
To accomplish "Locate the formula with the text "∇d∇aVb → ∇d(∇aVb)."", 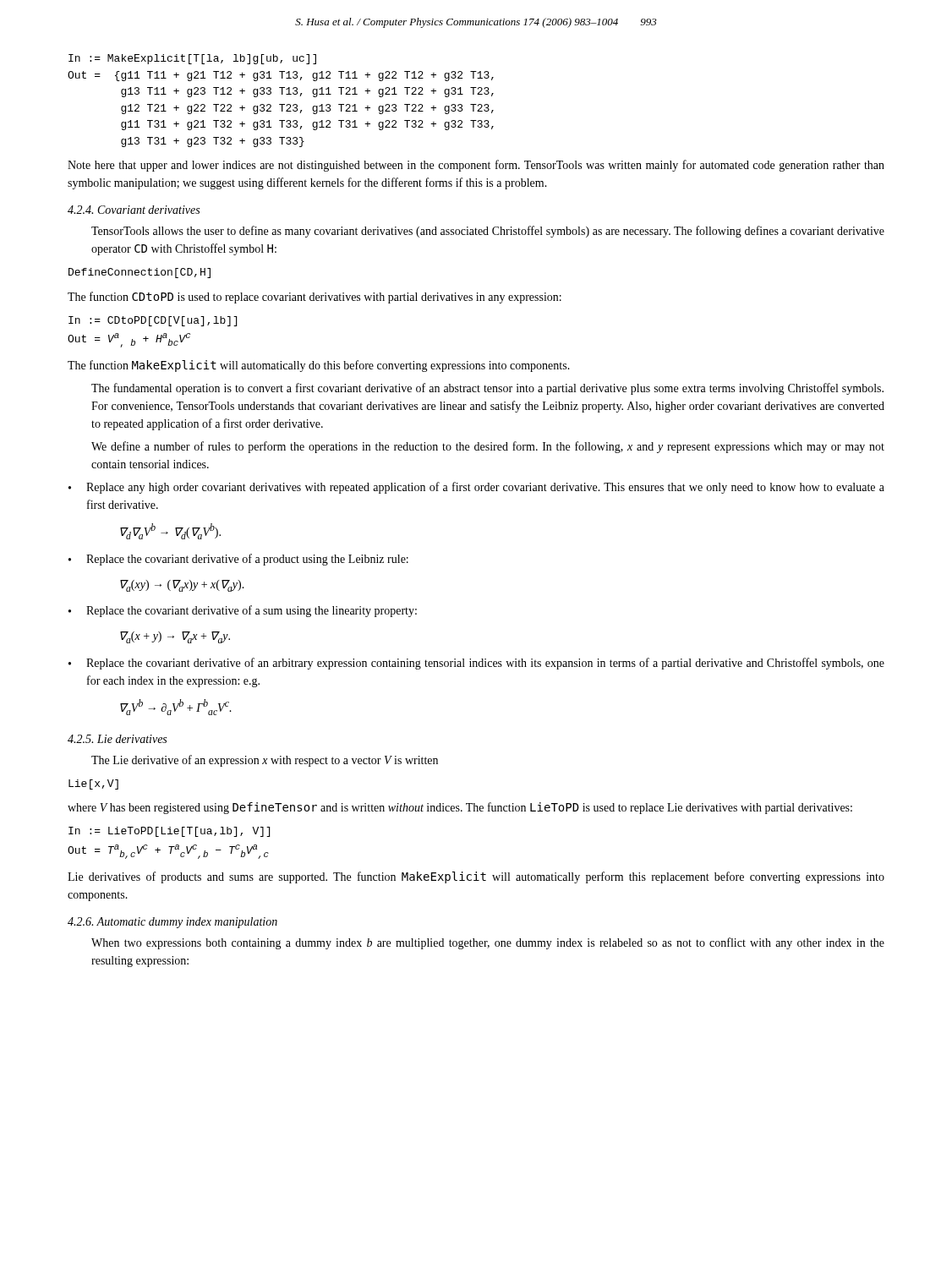I will click(x=170, y=532).
